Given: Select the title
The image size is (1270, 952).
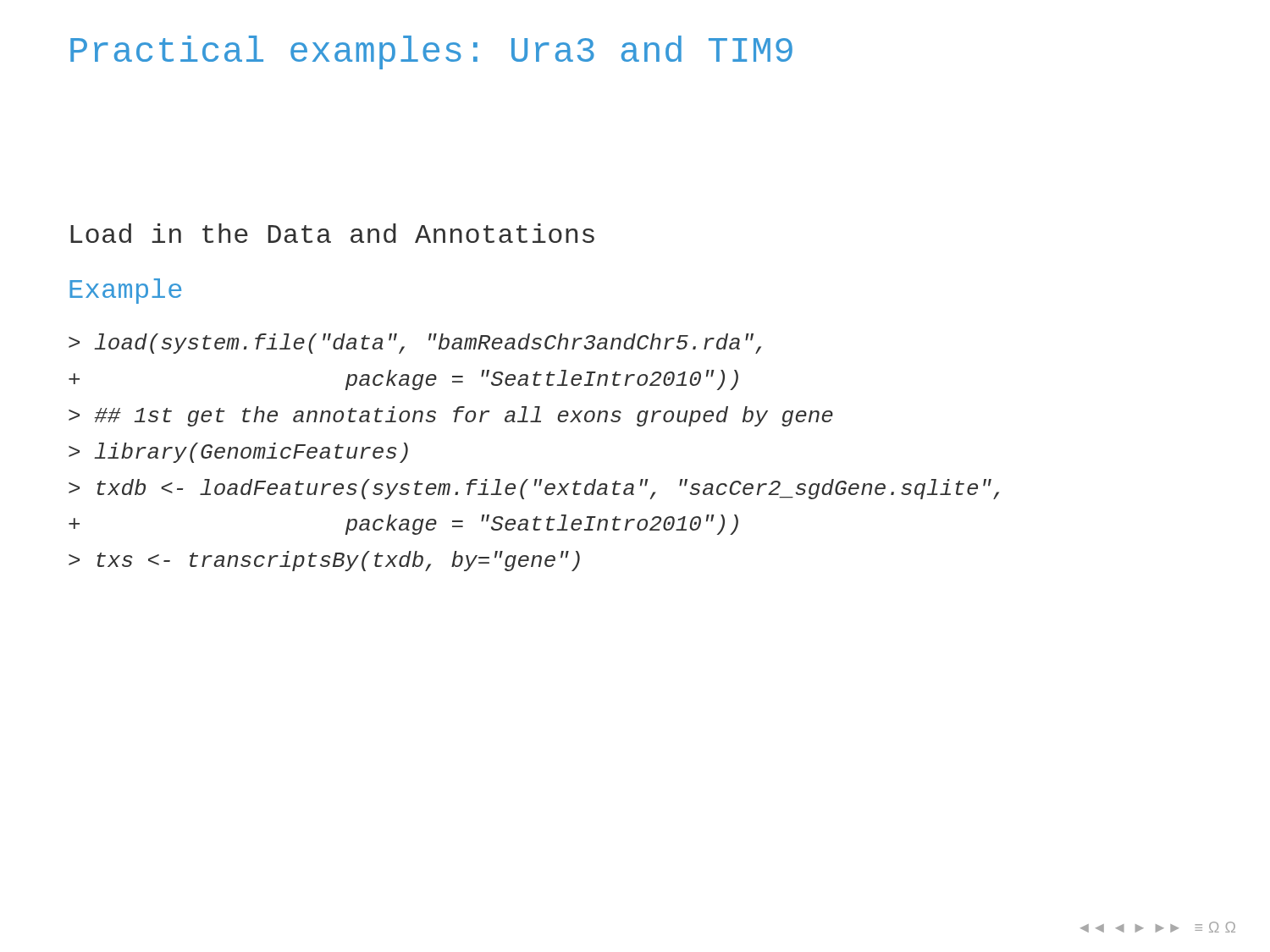Looking at the screenshot, I should tap(432, 52).
